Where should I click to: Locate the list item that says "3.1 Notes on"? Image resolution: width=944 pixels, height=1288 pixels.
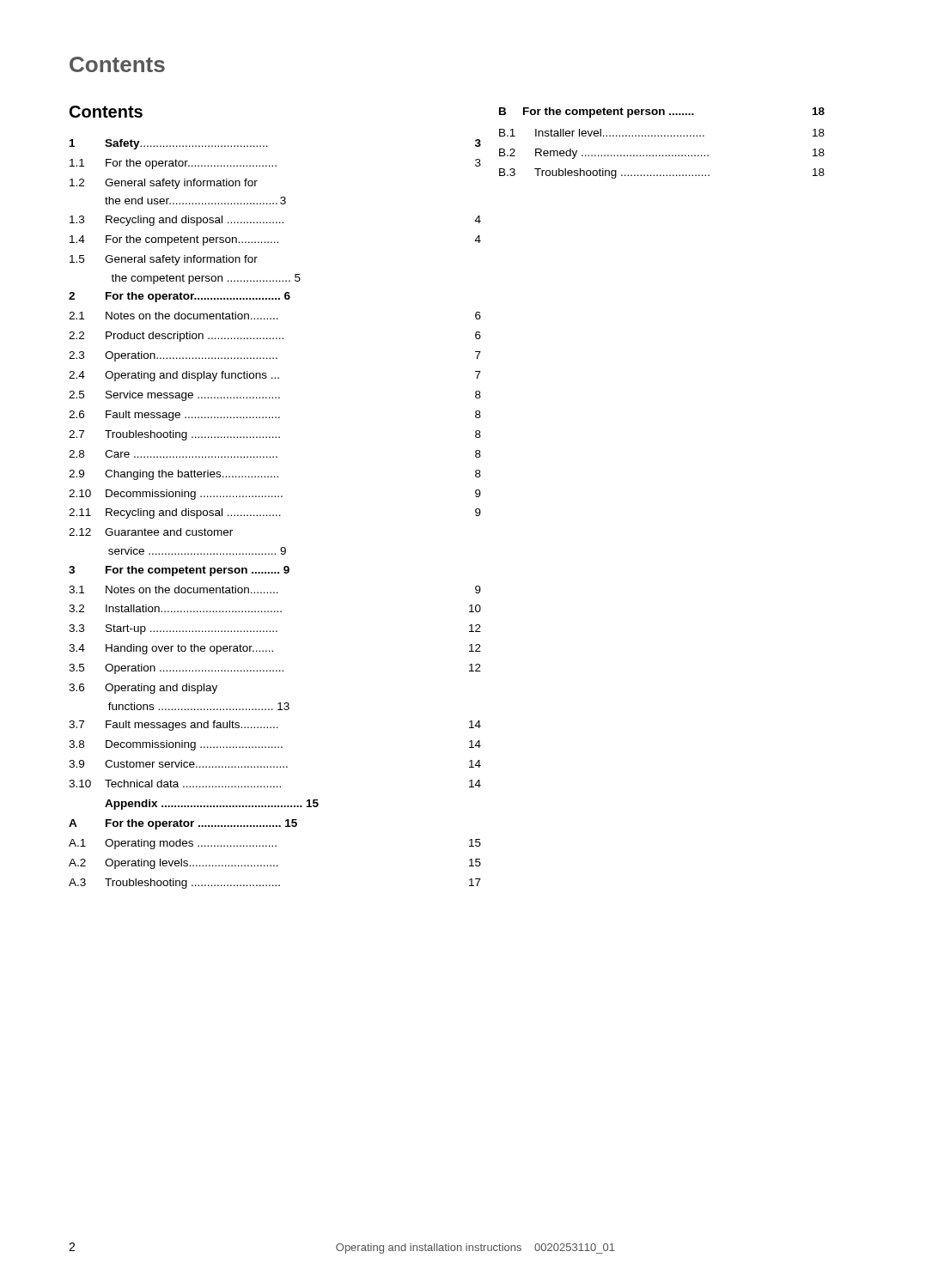coord(275,590)
